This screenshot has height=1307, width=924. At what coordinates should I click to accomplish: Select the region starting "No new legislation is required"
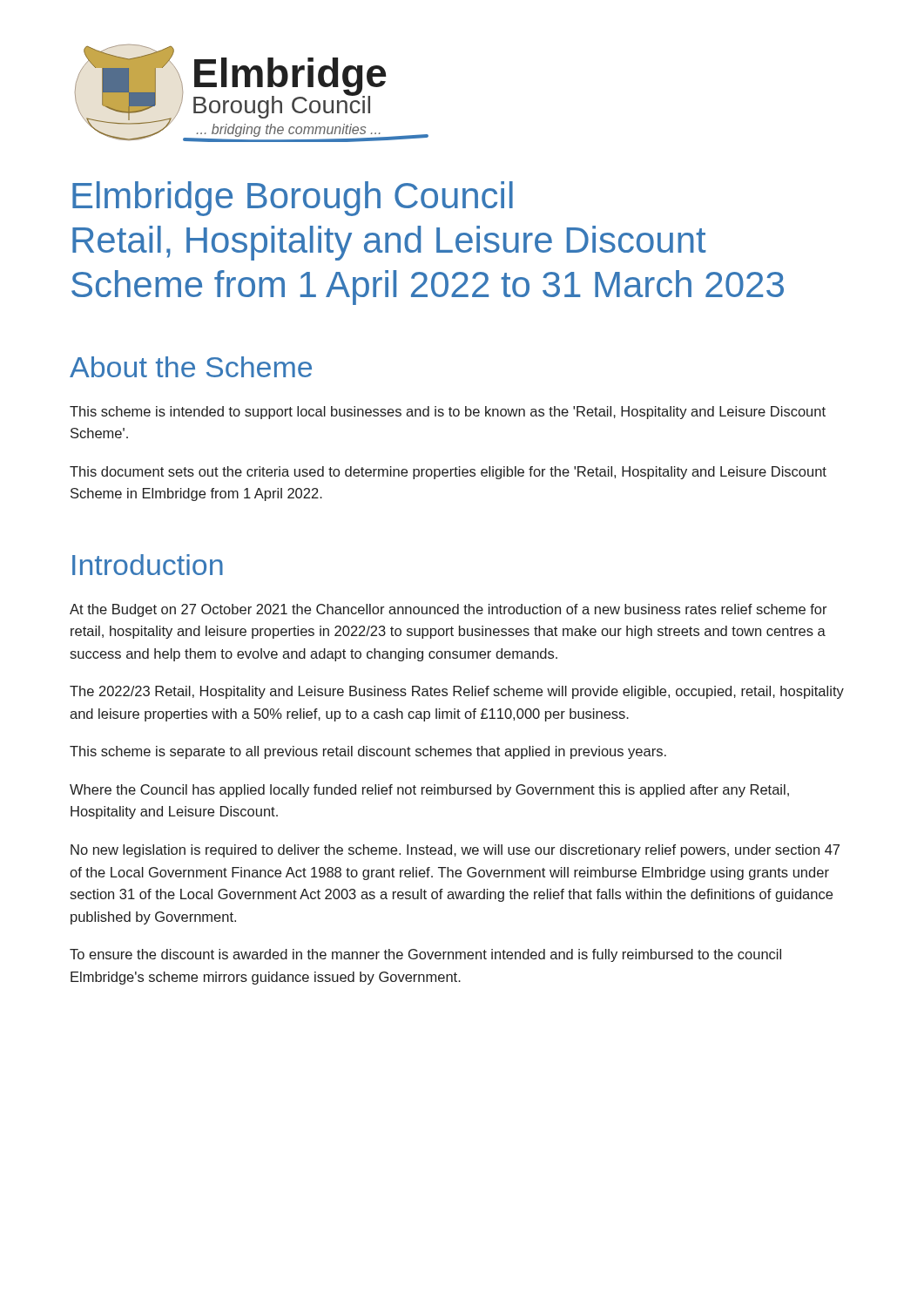tap(462, 884)
